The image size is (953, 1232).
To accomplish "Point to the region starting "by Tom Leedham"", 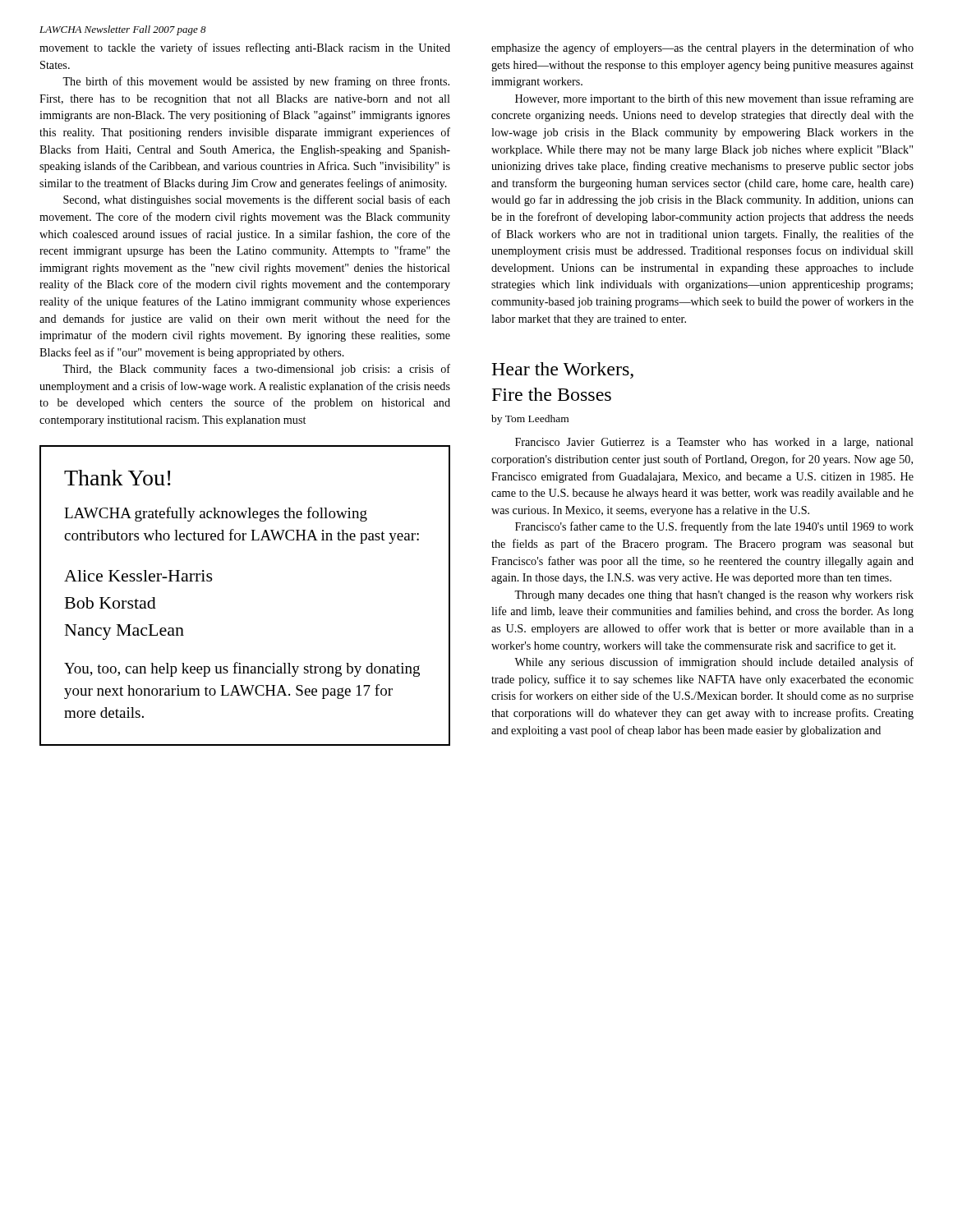I will [x=530, y=419].
